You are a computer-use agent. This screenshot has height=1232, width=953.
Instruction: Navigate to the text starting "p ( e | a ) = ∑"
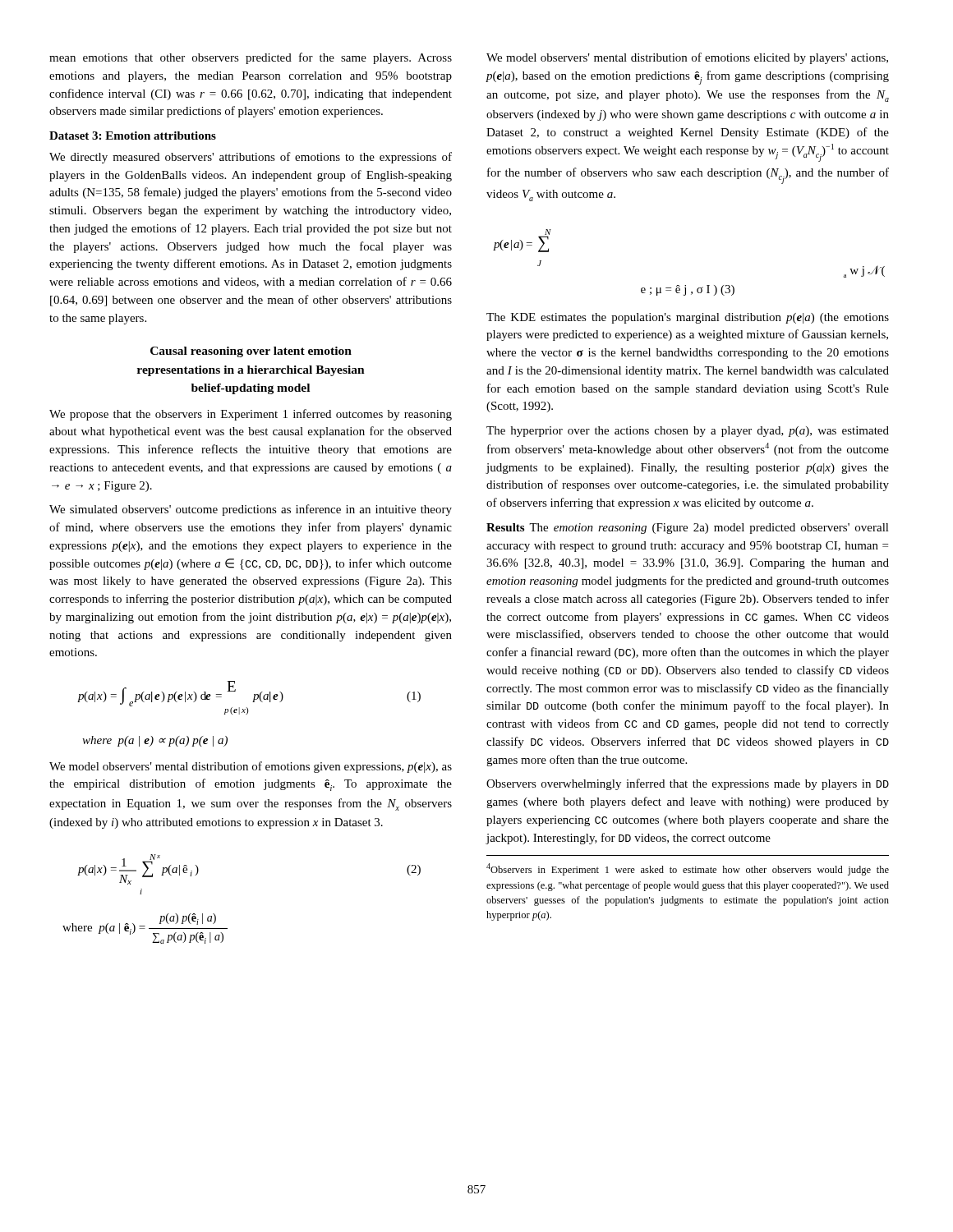pyautogui.click(x=522, y=241)
